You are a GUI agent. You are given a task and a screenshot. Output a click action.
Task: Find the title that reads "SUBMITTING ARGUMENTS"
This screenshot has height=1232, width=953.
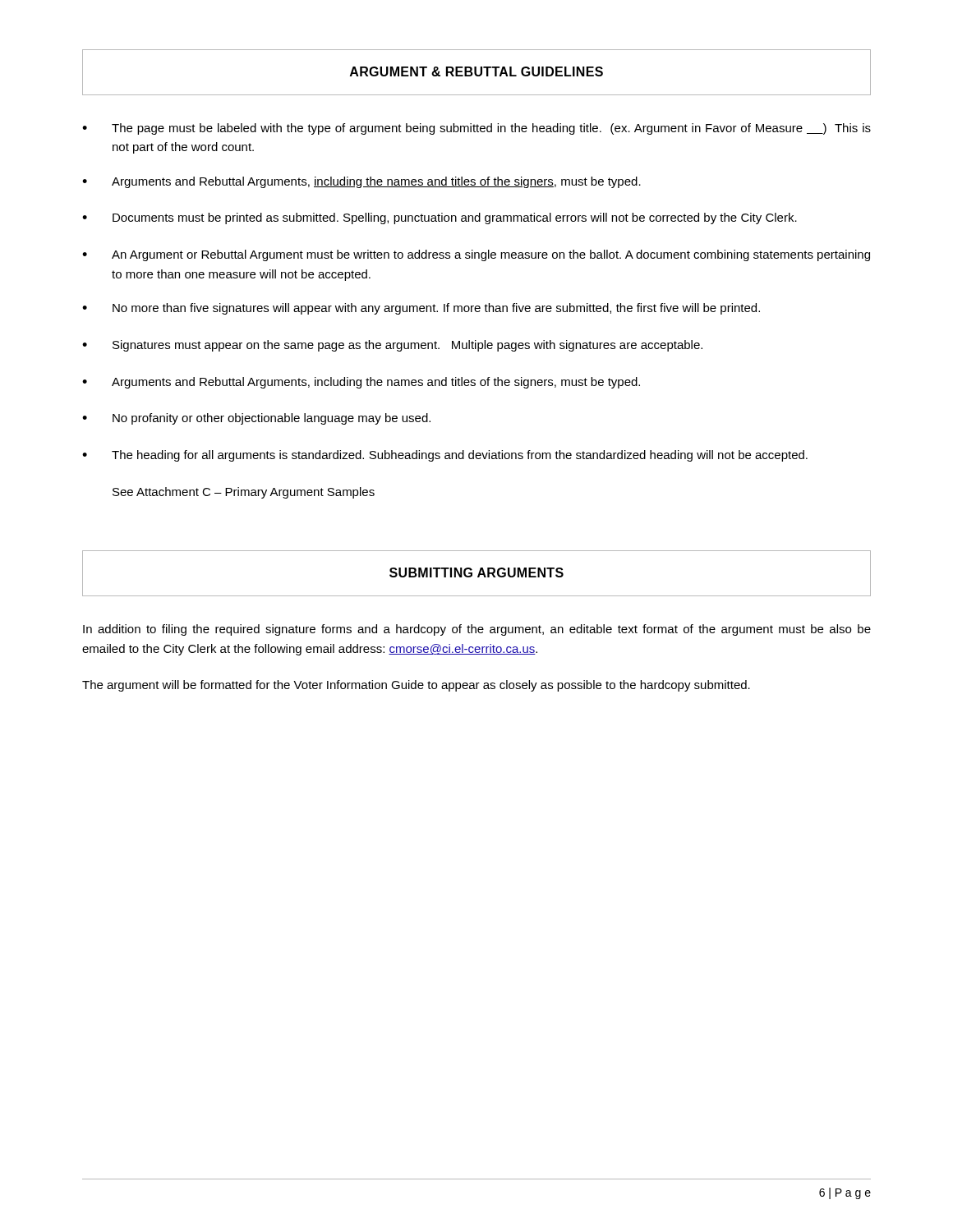tap(476, 573)
